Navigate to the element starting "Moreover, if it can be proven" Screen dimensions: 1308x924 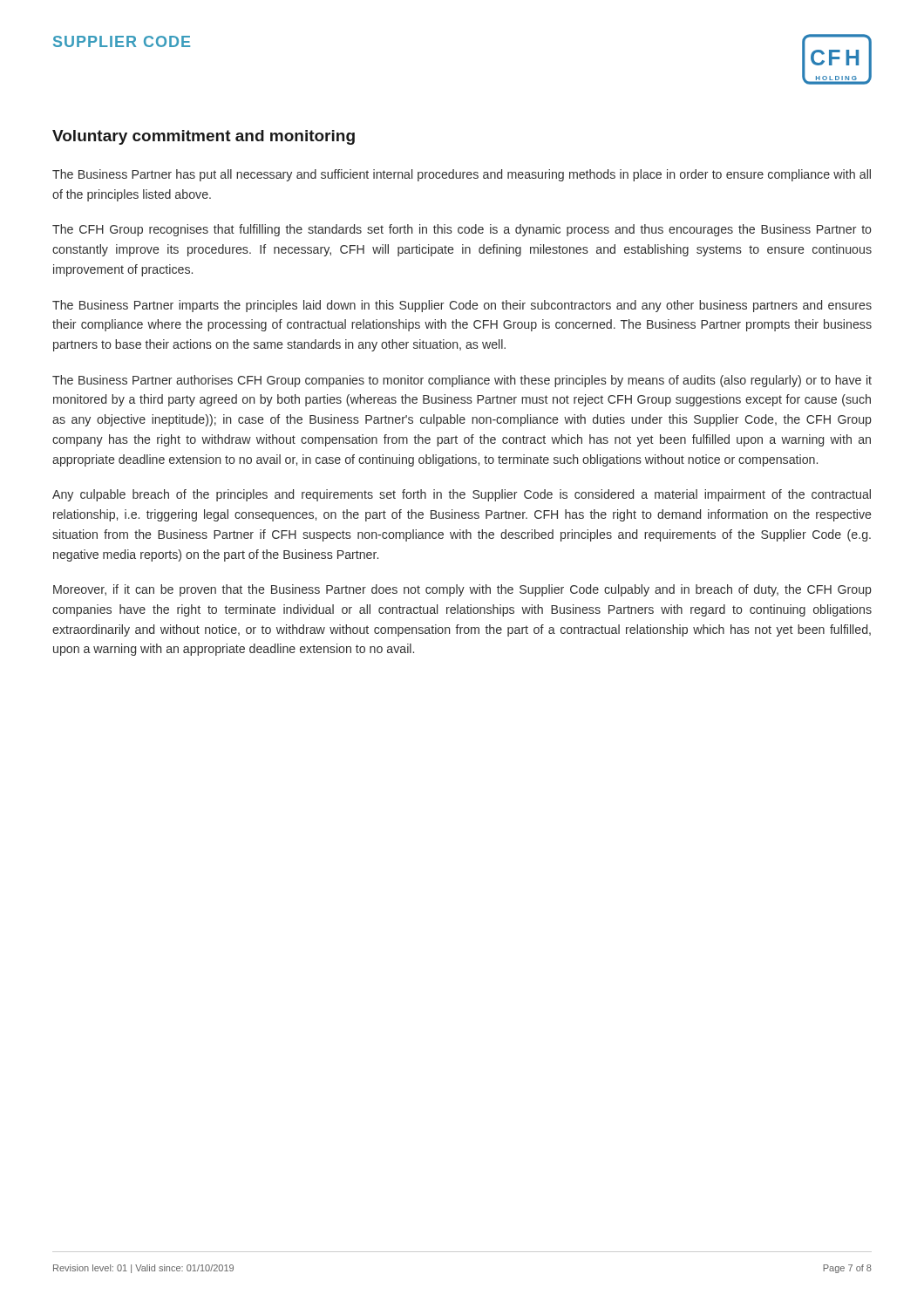[x=462, y=620]
